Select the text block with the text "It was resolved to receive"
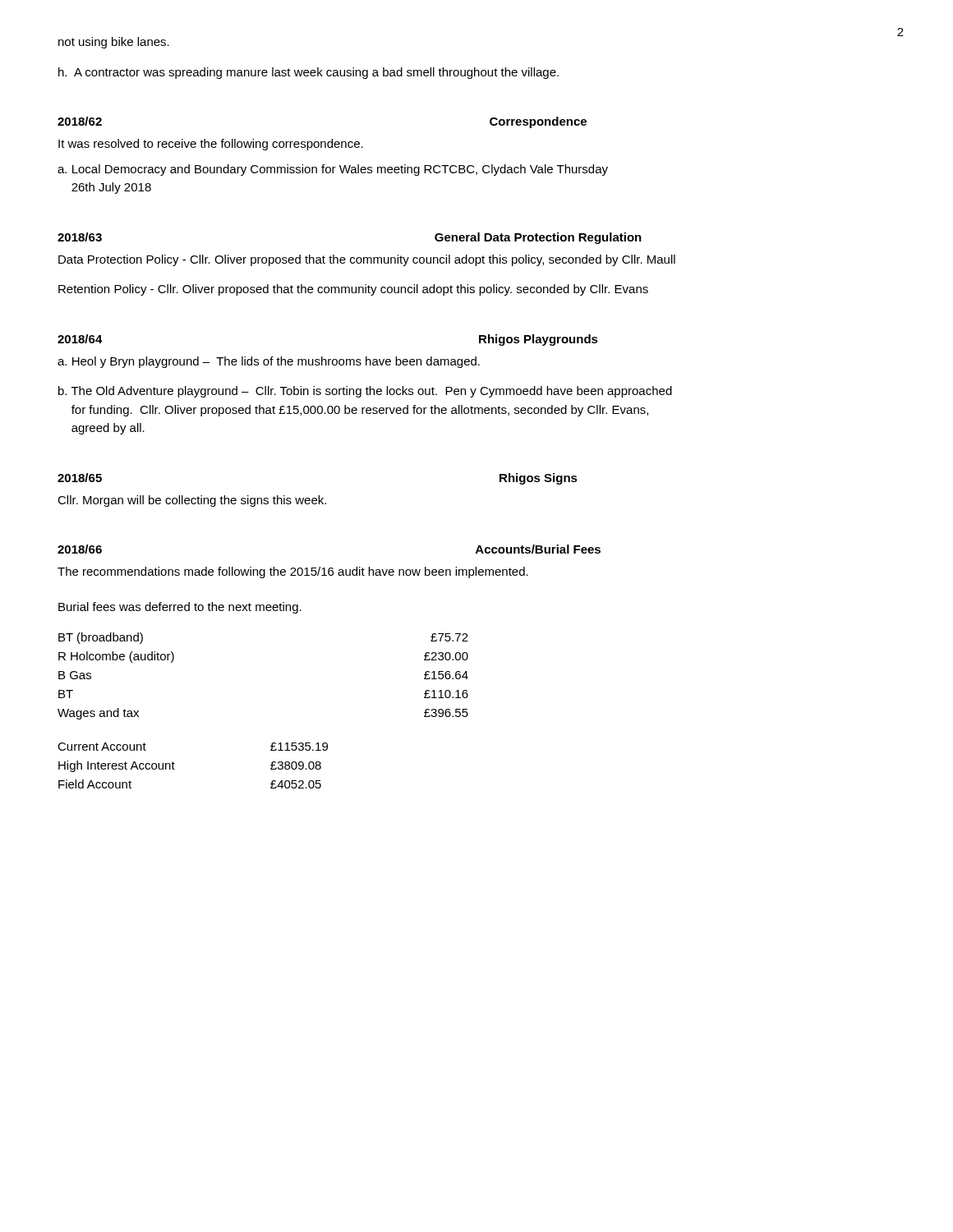Viewport: 953px width, 1232px height. tap(211, 143)
